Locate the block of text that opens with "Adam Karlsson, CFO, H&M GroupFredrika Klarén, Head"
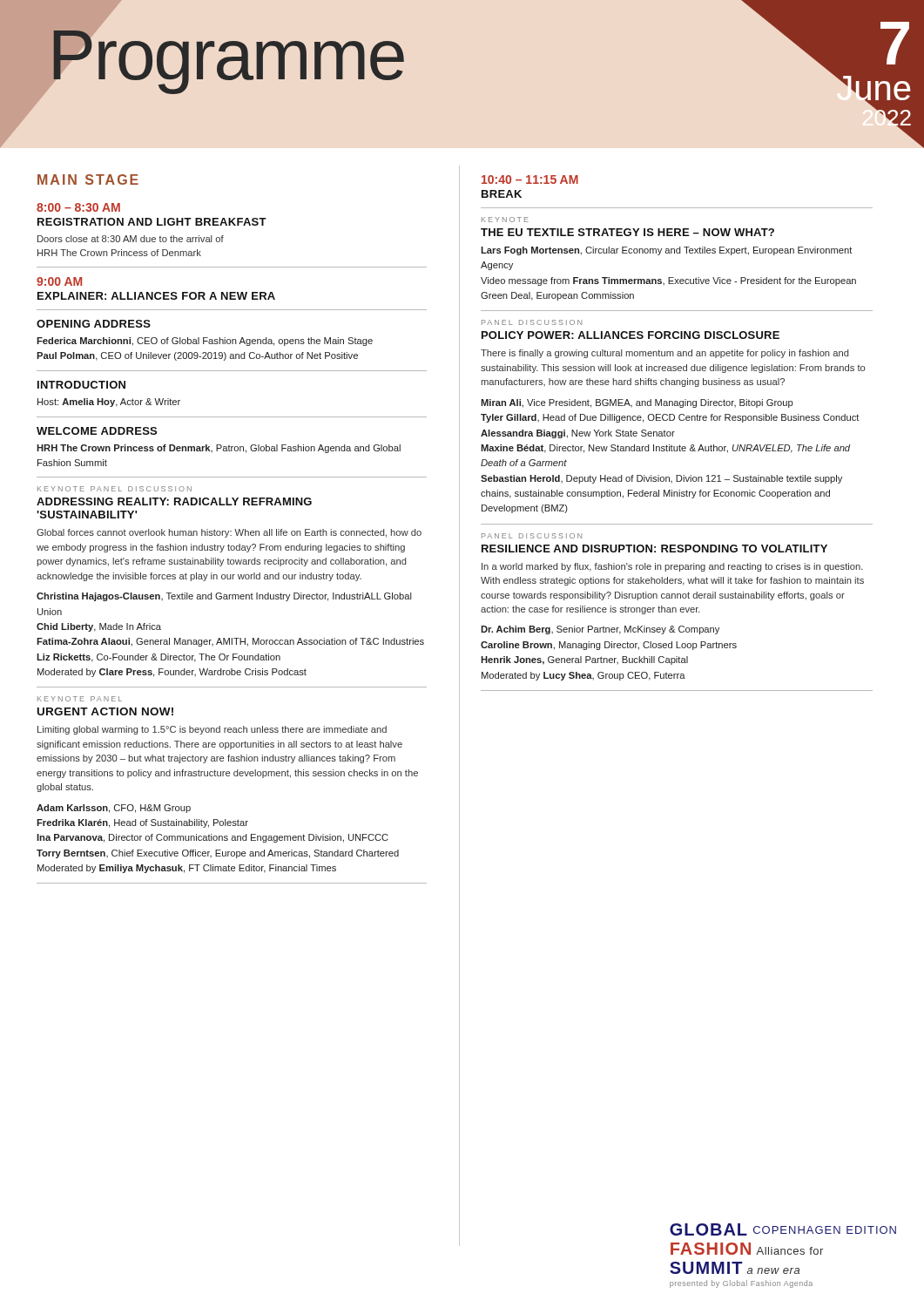 click(218, 838)
